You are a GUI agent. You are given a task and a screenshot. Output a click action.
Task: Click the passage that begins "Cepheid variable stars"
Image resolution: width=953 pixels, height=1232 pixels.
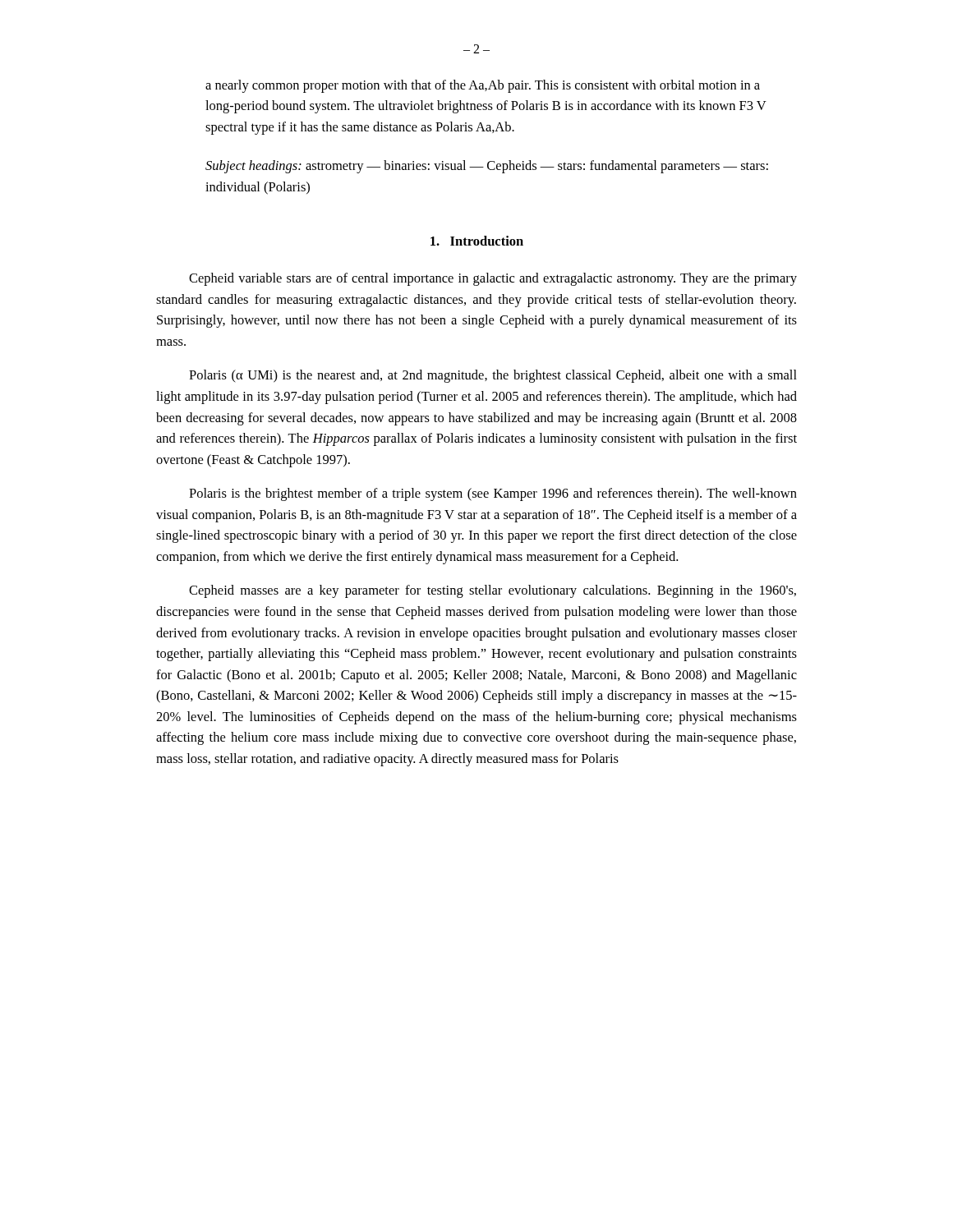point(476,310)
